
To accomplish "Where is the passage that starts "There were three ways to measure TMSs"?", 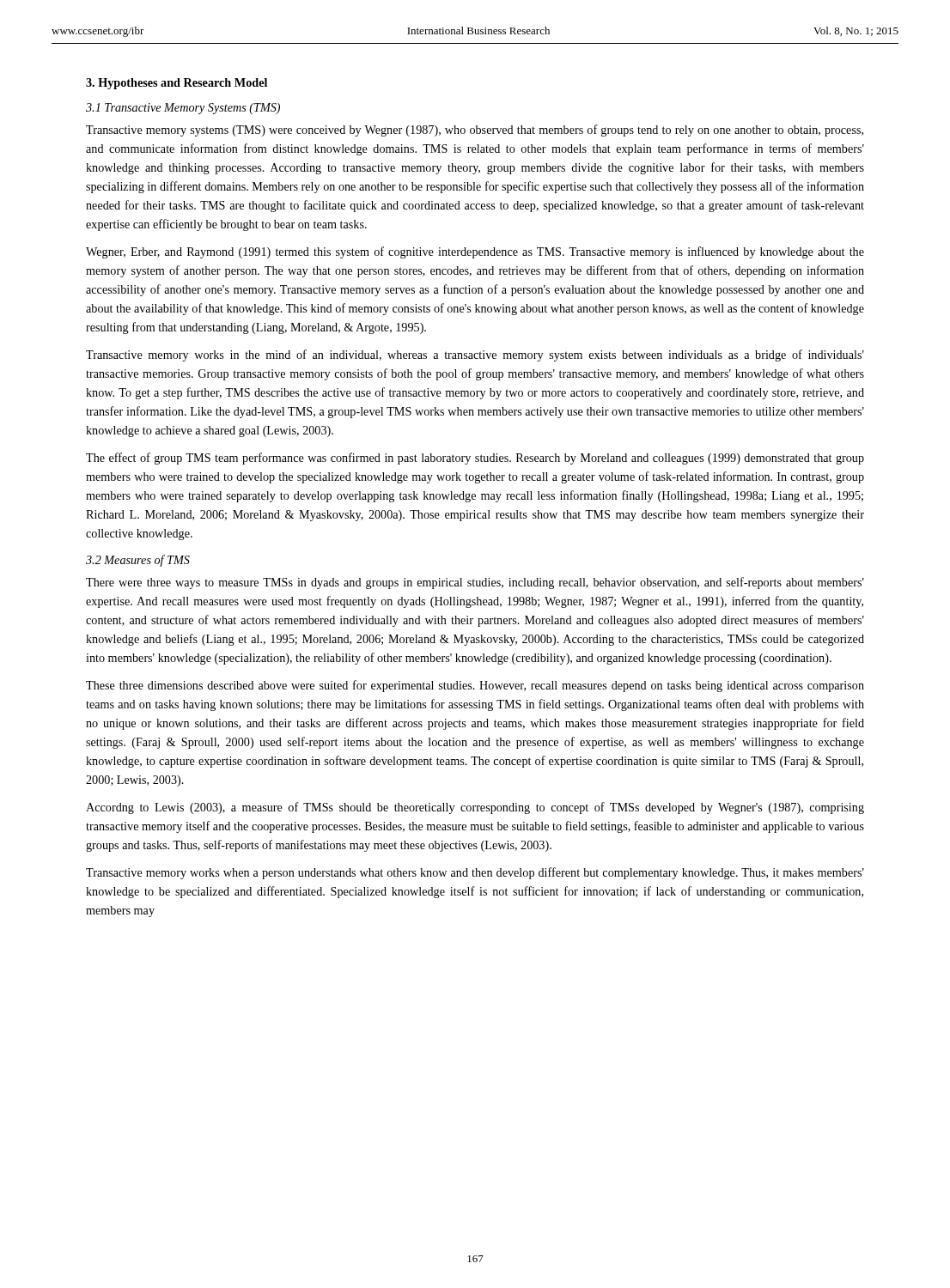I will point(475,620).
